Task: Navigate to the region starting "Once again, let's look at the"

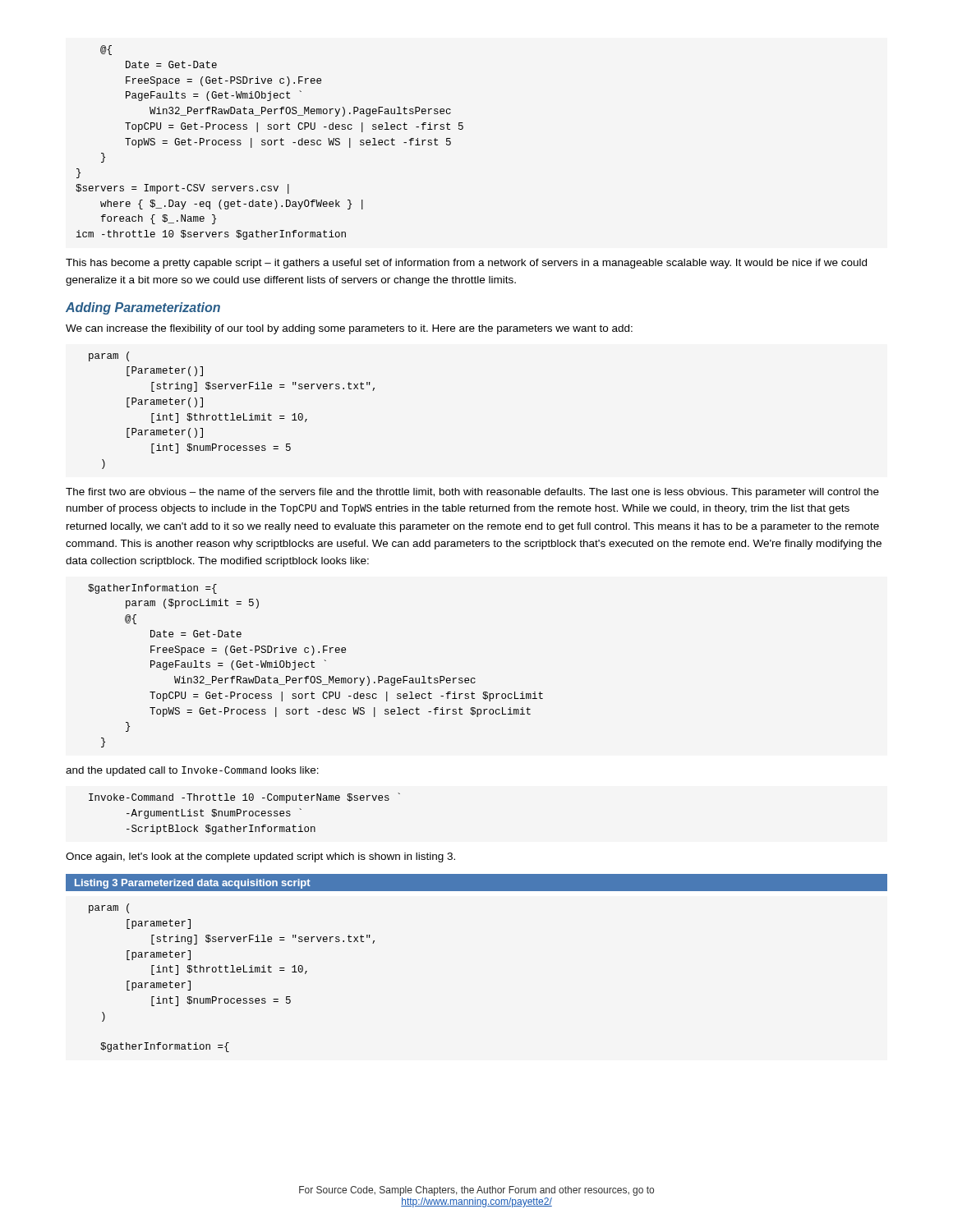Action: coord(260,857)
